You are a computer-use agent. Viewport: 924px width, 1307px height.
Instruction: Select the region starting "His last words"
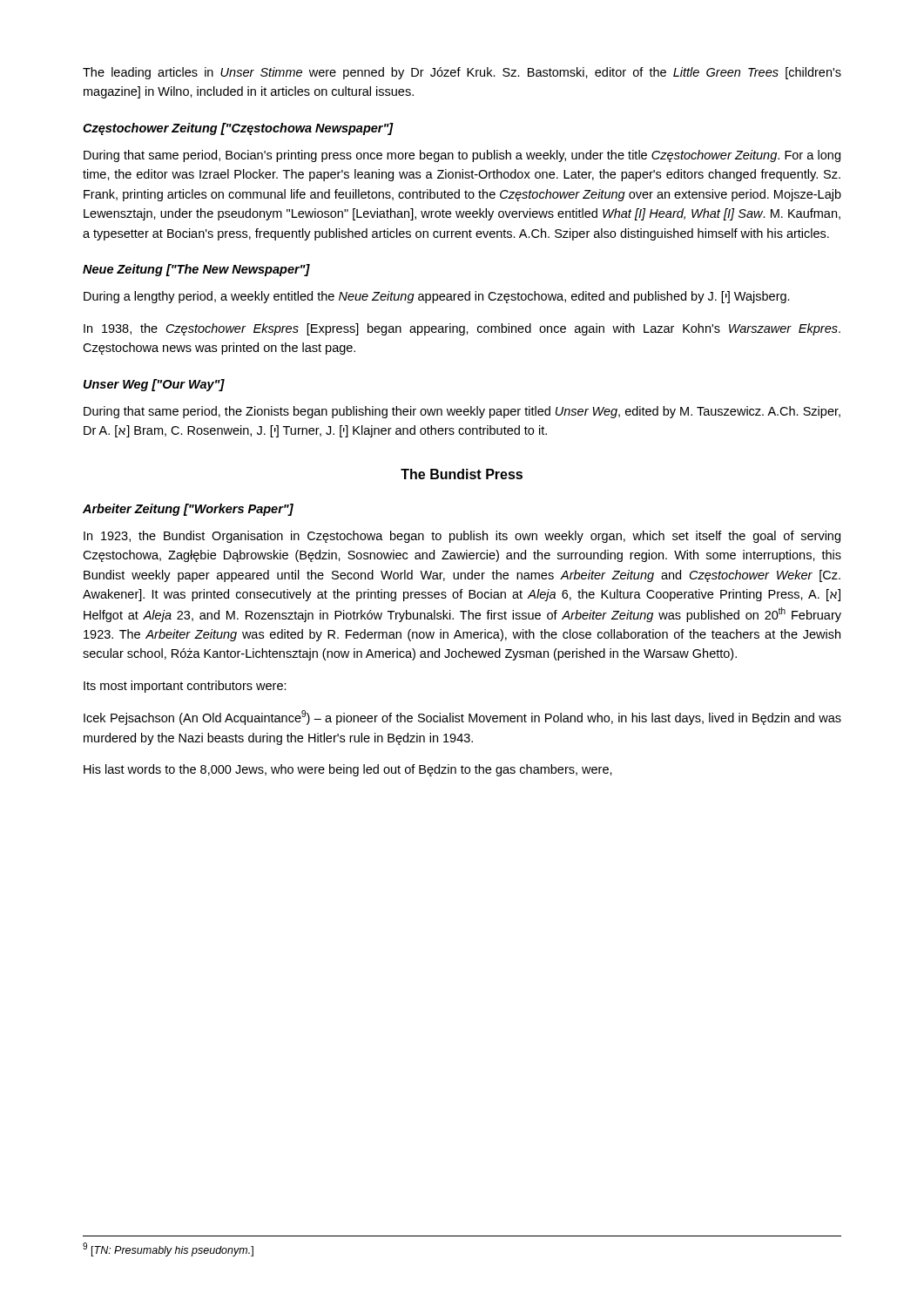pyautogui.click(x=462, y=770)
